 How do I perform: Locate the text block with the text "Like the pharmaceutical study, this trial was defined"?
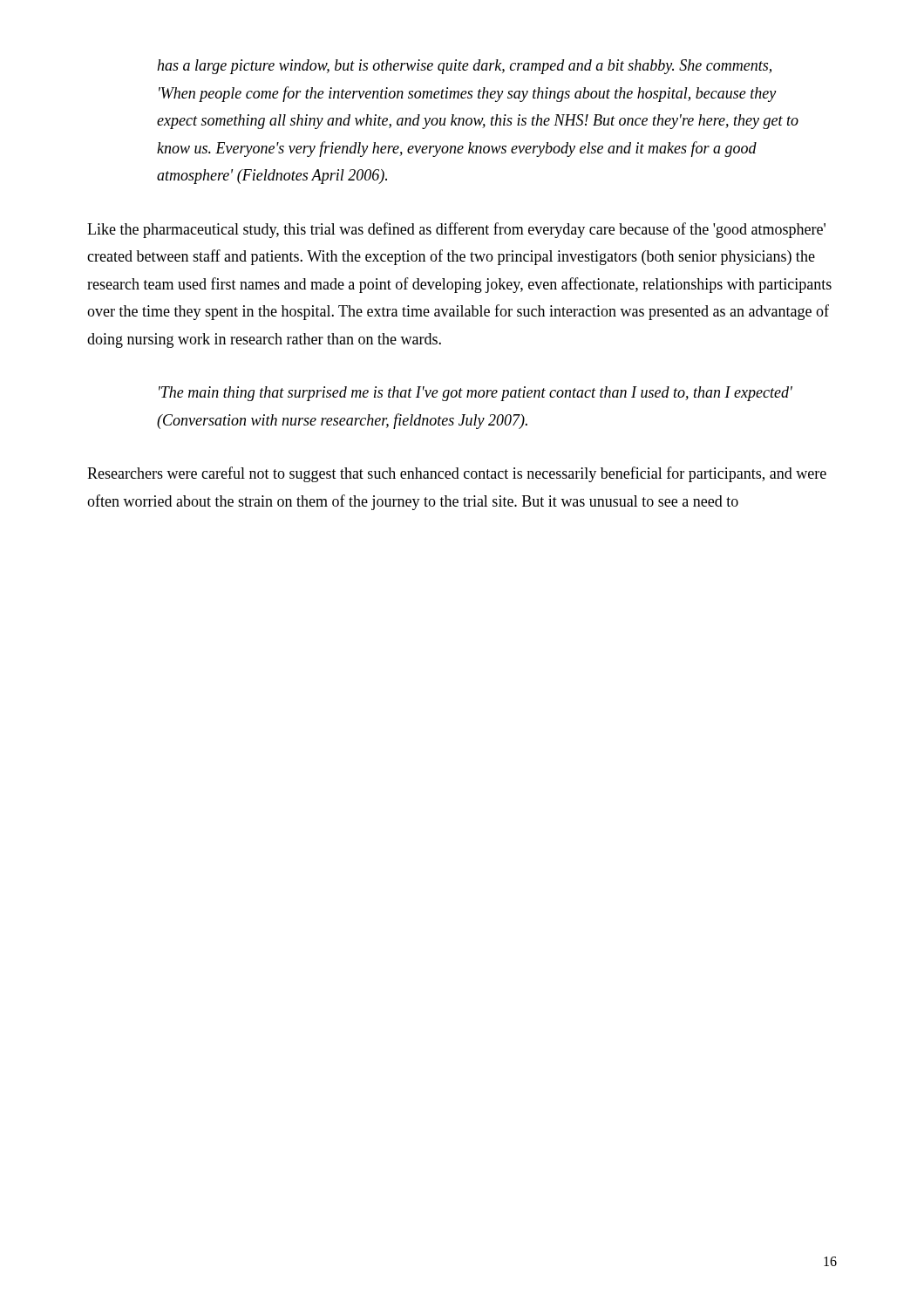tap(459, 284)
